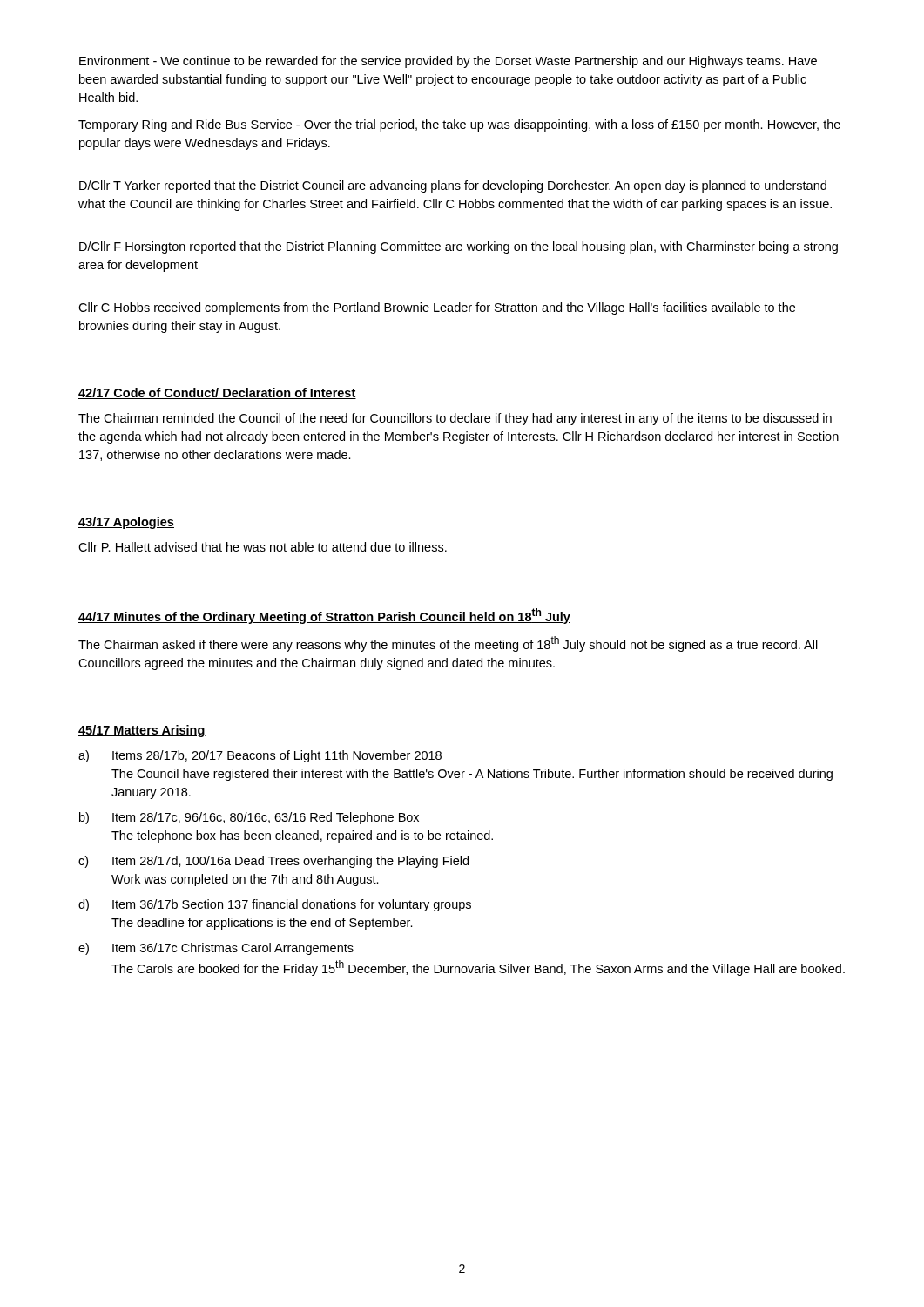Find the block starting "e) Item 36/17c Christmas Carol ArrangementsThe Carols"
Screen dimensions: 1307x924
[x=462, y=959]
